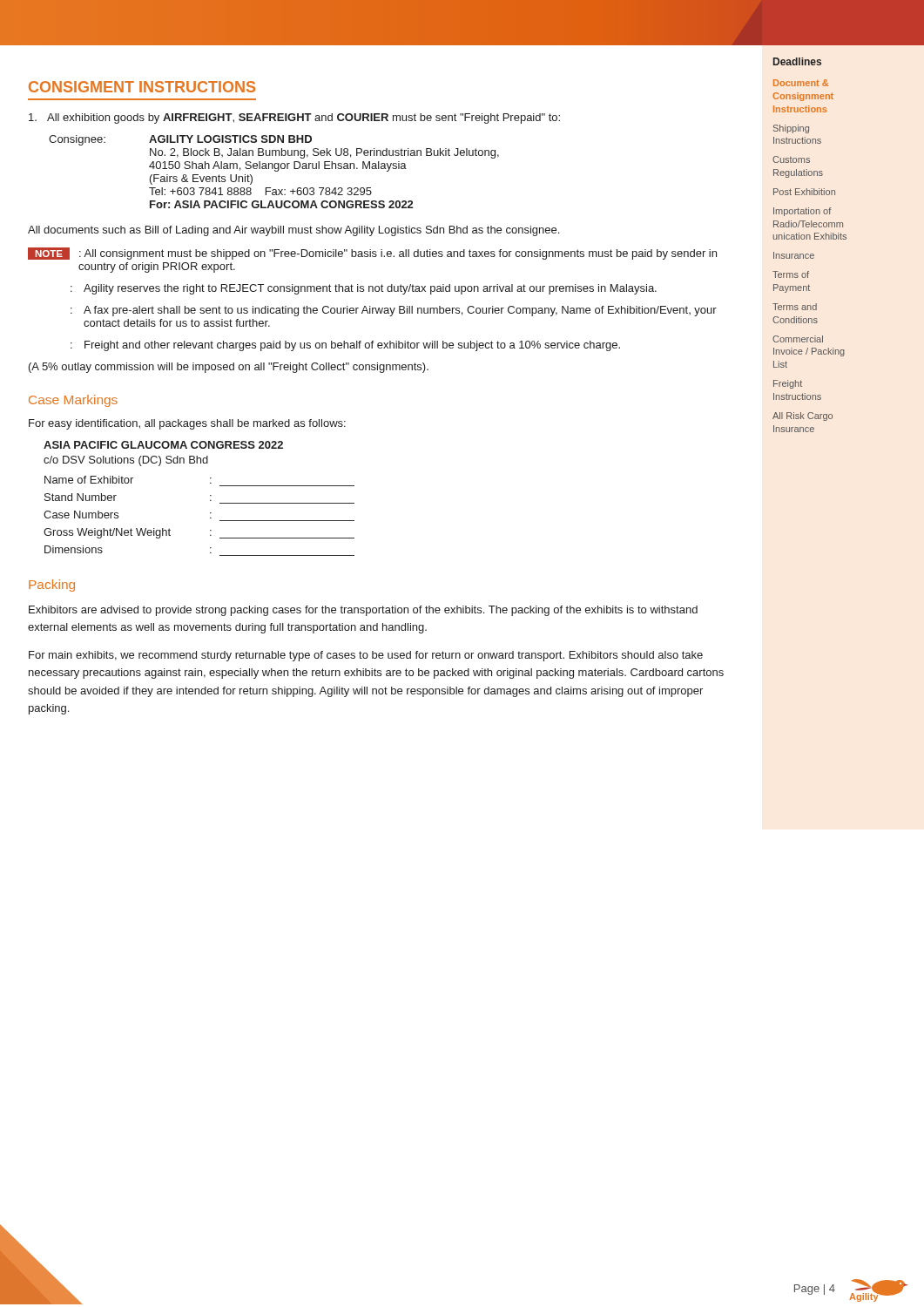Screen dimensions: 1307x924
Task: Find the section header with the text "CONSIGMENT INSTRUCTIONS"
Action: coord(142,88)
